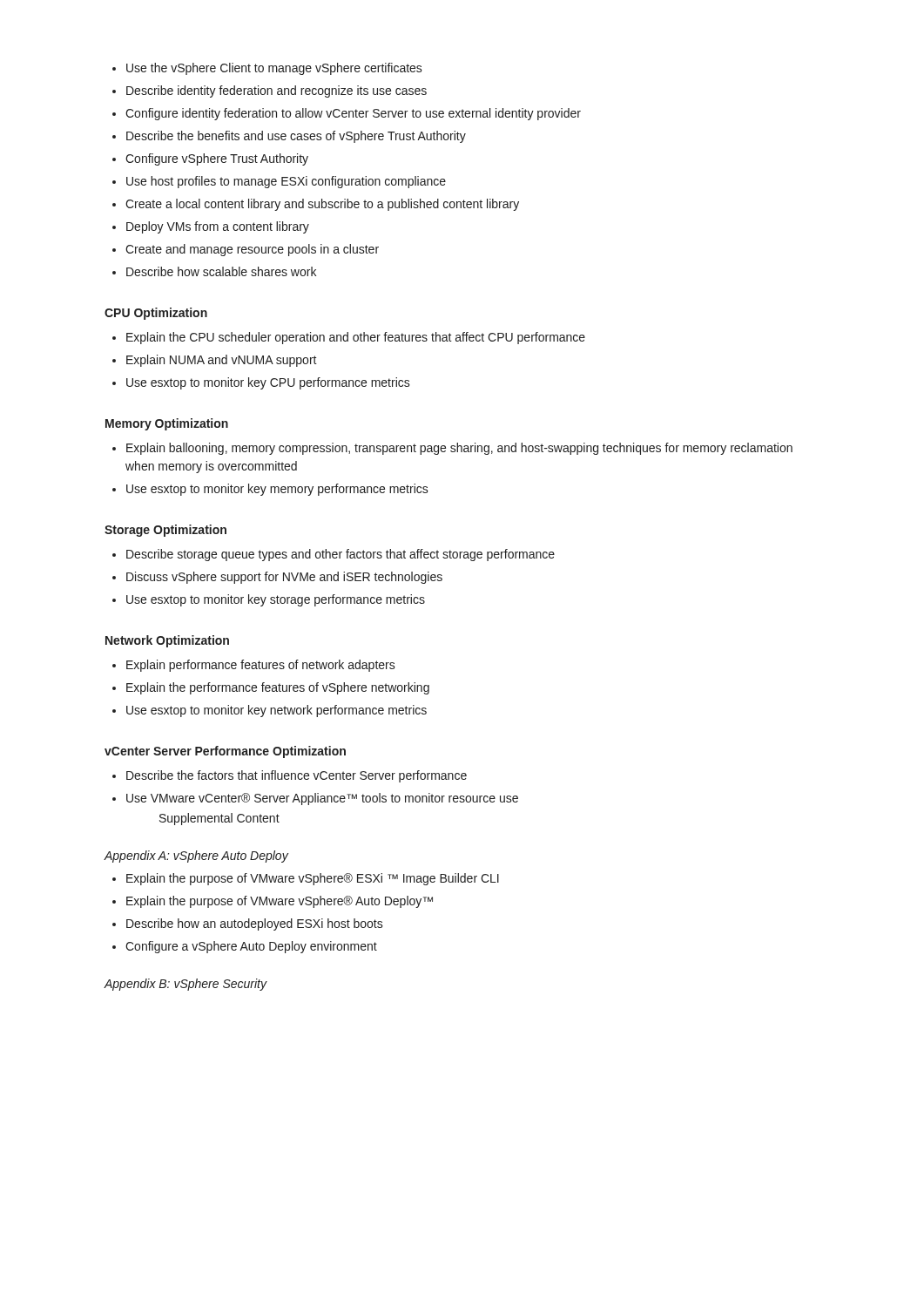
Task: Point to the block beginning "Use esxtop to monitor key memory performance"
Action: [x=277, y=489]
